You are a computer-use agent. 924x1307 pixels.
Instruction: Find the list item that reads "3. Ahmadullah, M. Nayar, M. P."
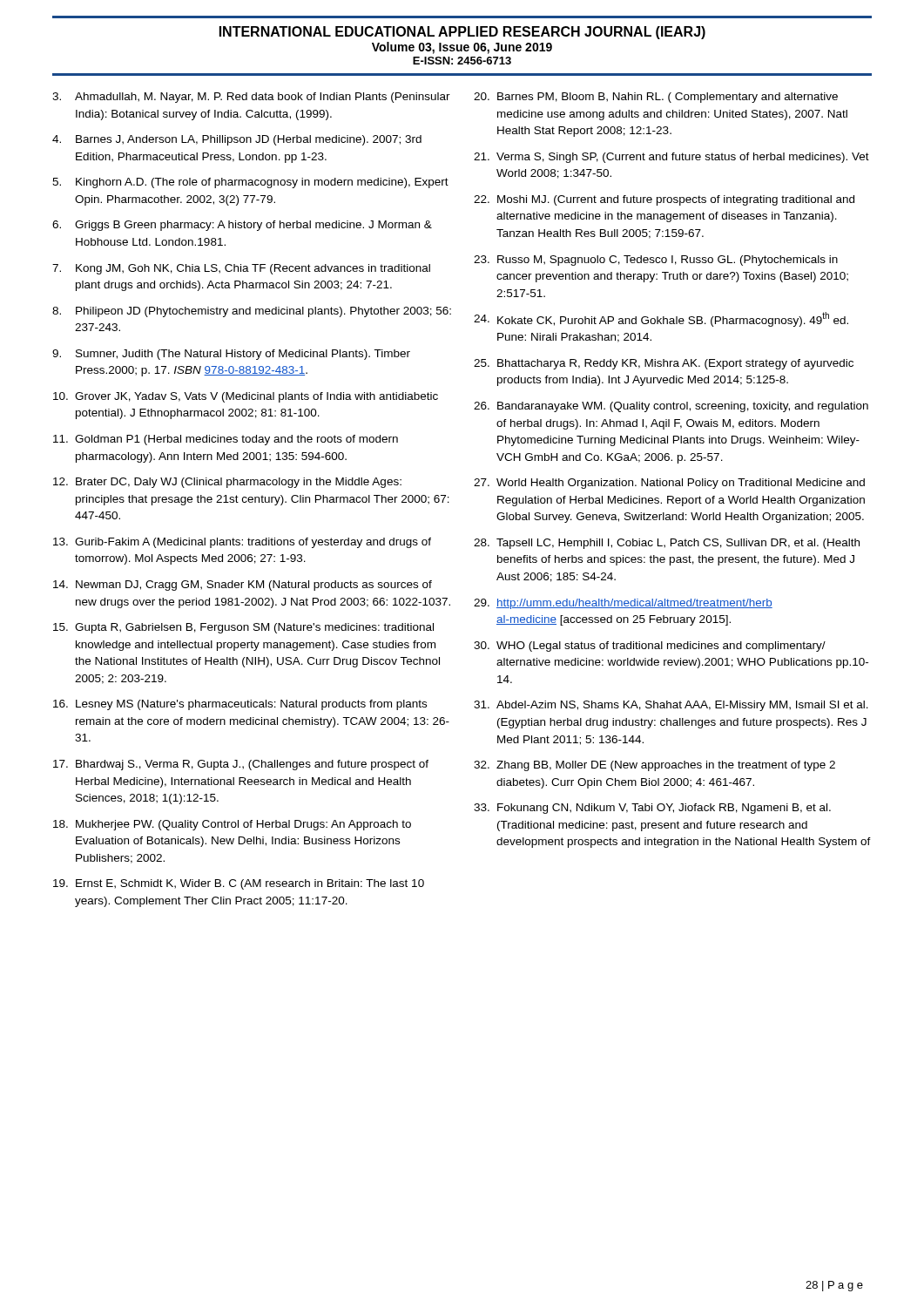(253, 105)
